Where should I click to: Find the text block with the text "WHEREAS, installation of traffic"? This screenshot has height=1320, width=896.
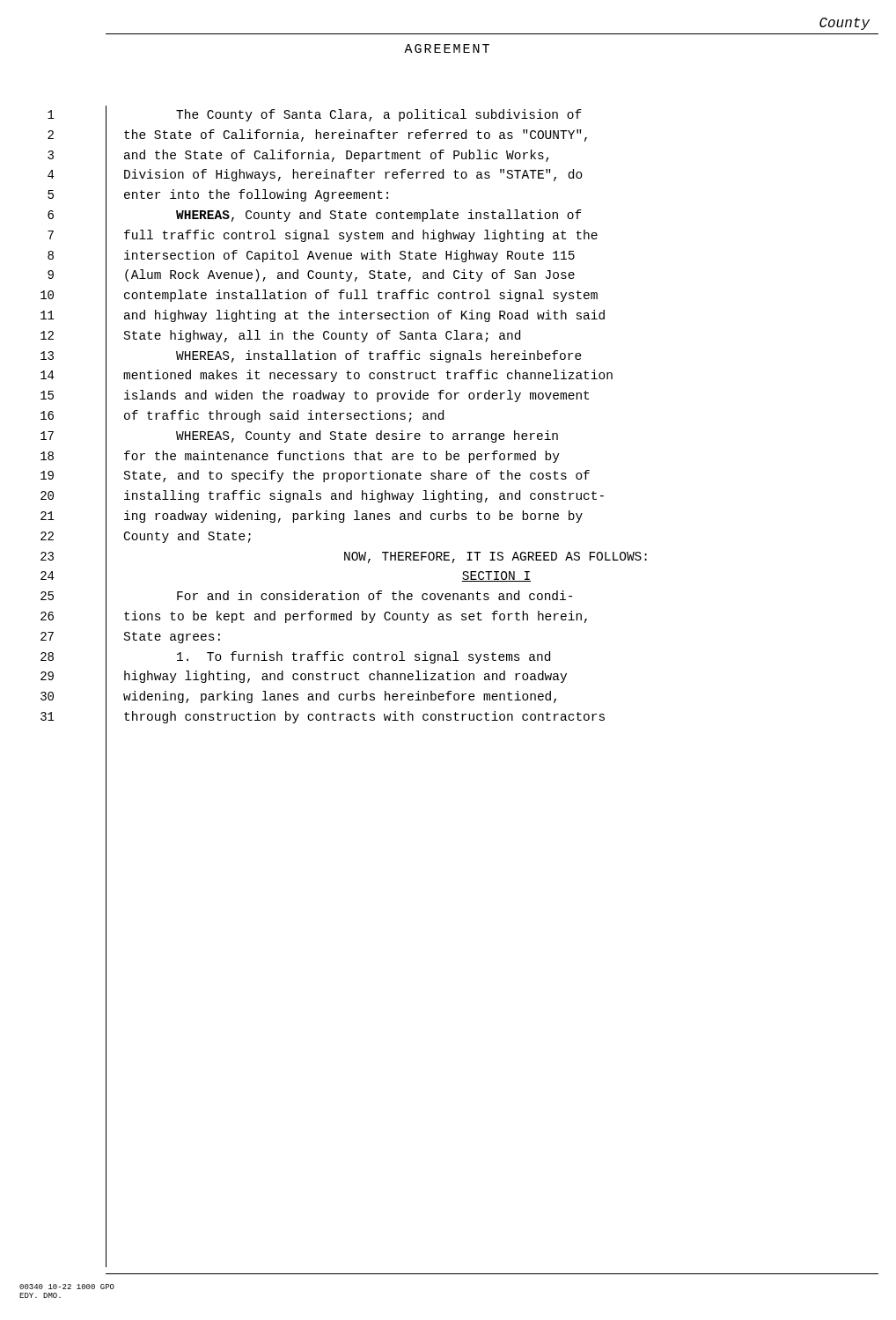(496, 386)
